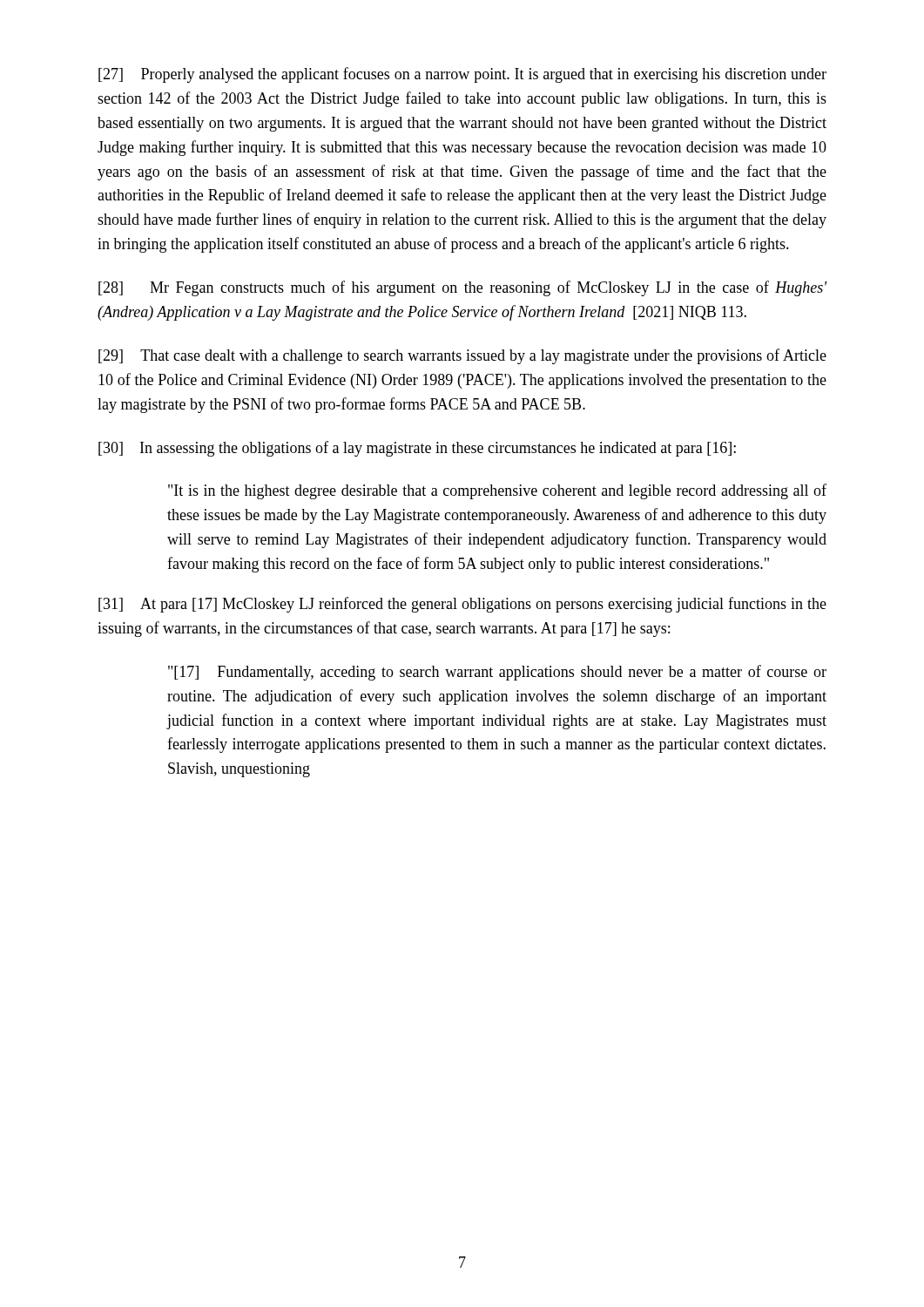Point to the block beginning "[31] At para [17] McCloskey LJ"
Viewport: 924px width, 1307px height.
click(462, 617)
